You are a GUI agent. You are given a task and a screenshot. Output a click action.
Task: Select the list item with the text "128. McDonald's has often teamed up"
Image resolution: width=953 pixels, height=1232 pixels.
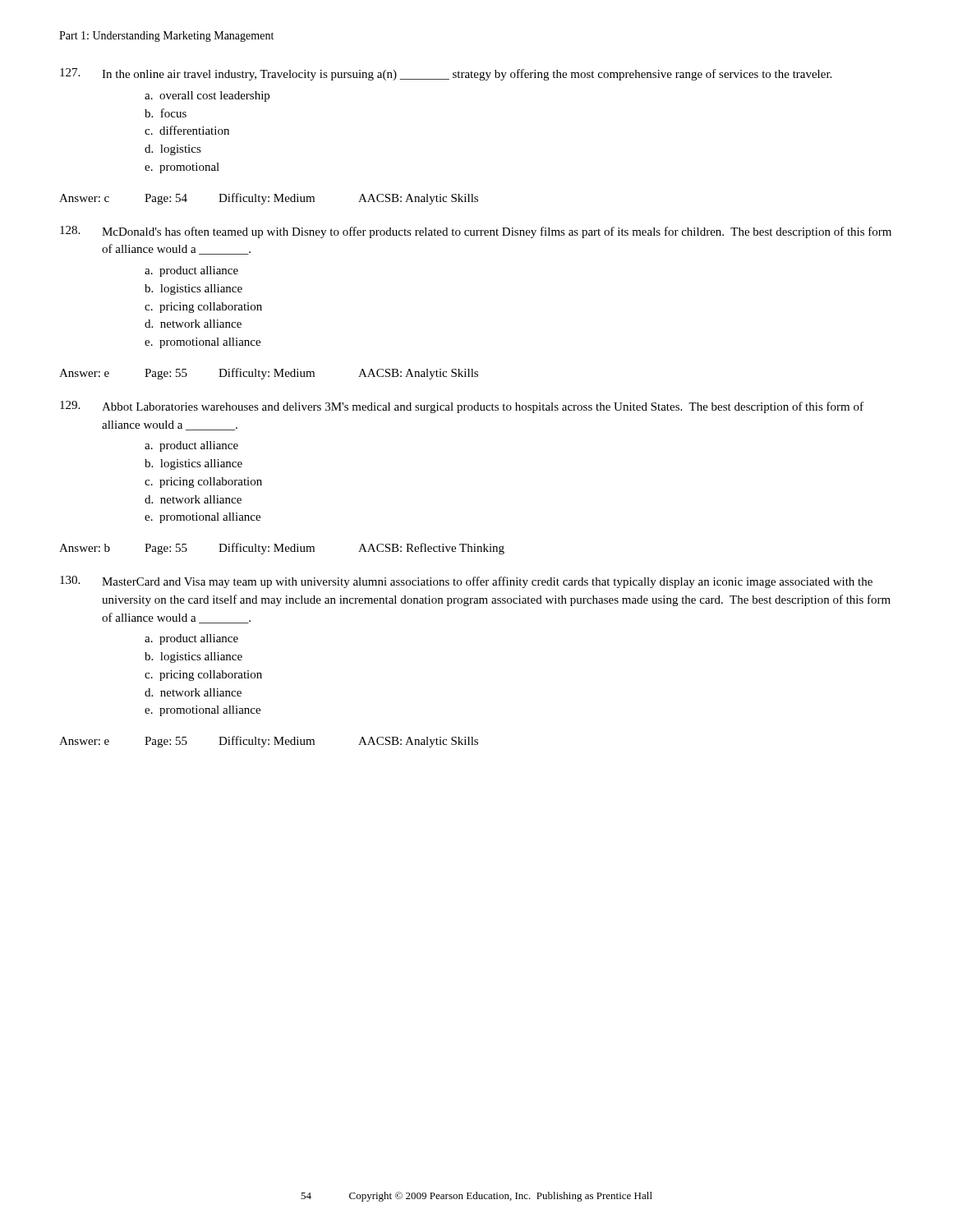click(x=476, y=232)
